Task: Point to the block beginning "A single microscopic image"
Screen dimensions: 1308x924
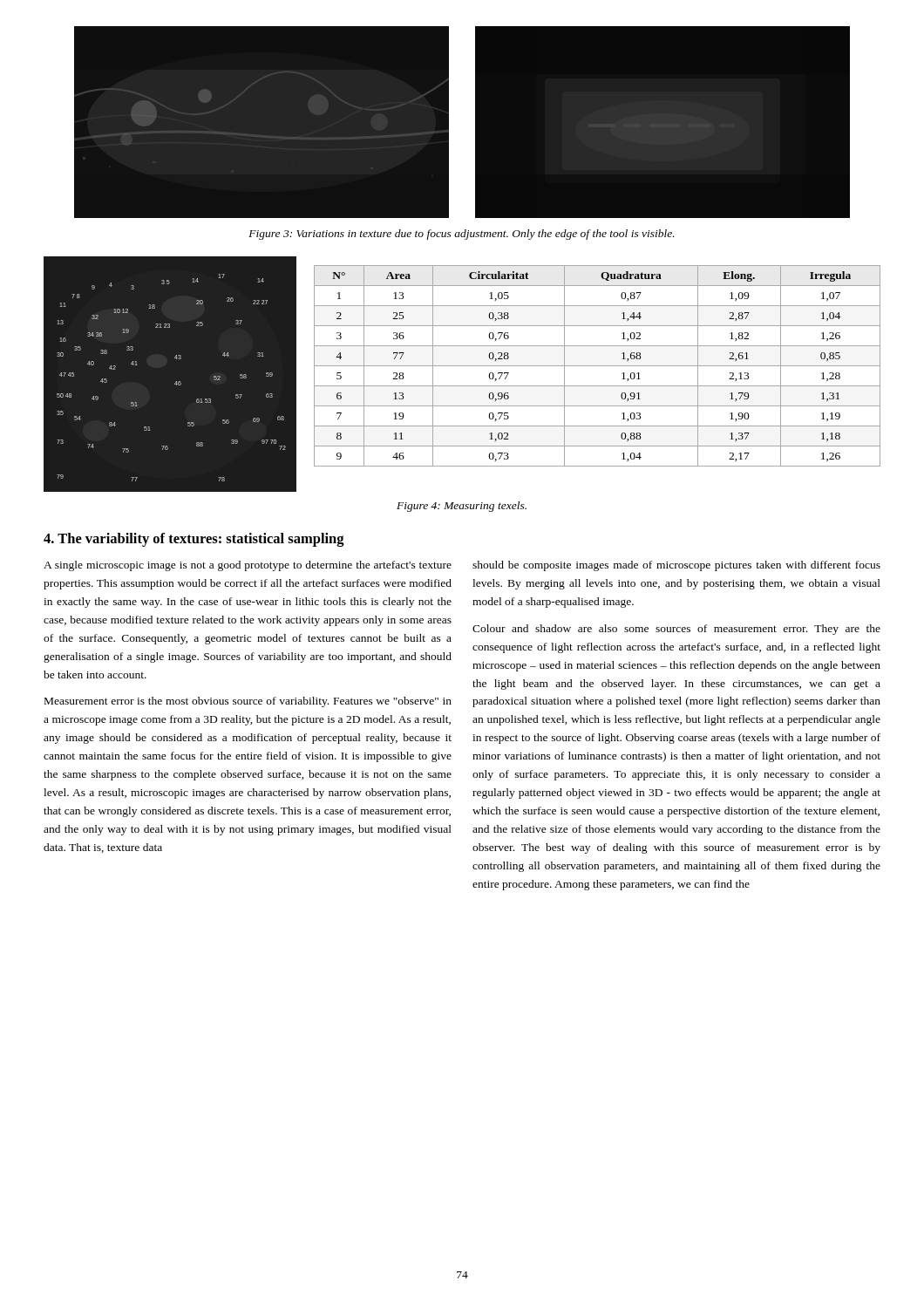Action: click(248, 620)
